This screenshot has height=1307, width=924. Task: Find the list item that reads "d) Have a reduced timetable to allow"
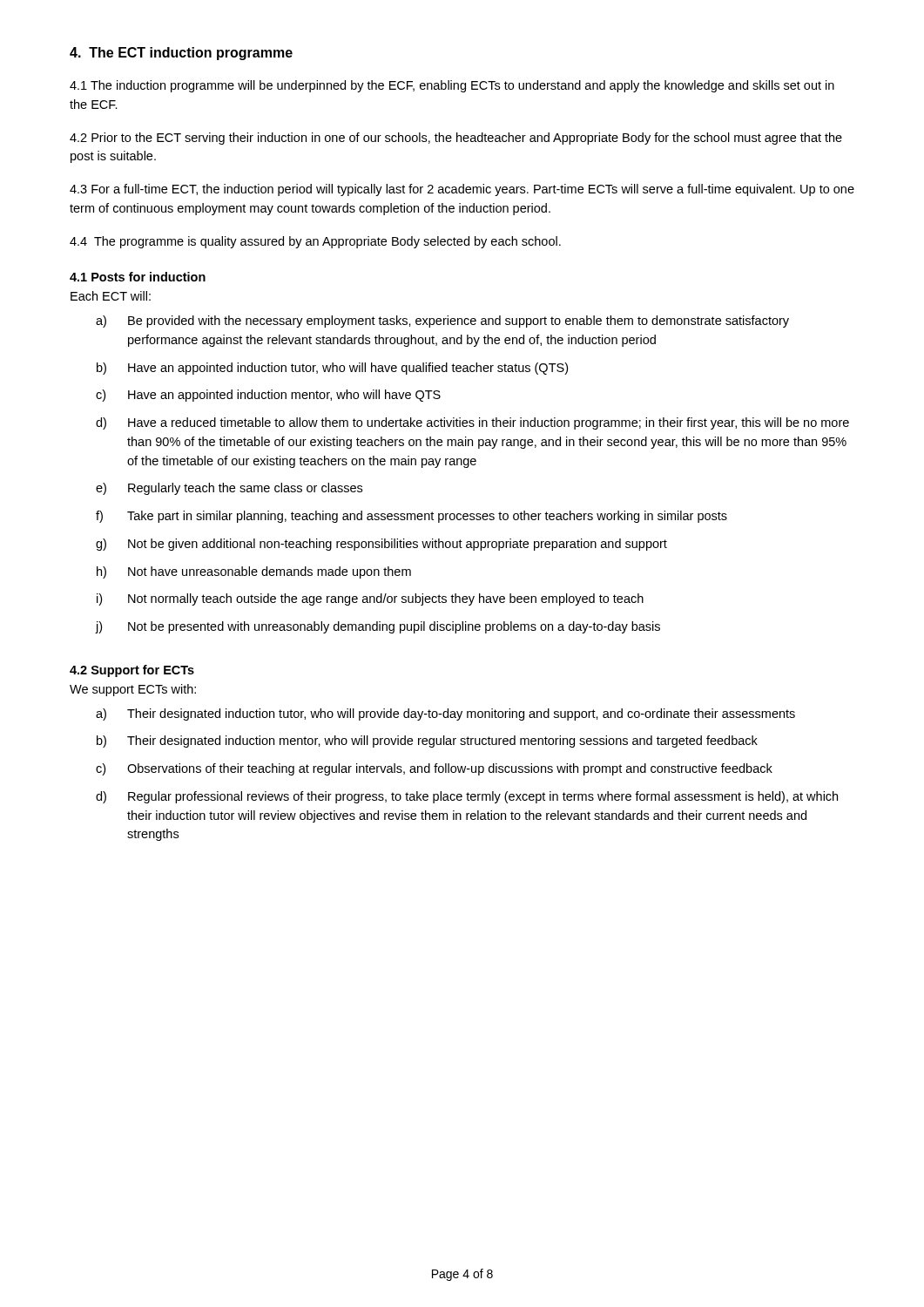(462, 442)
